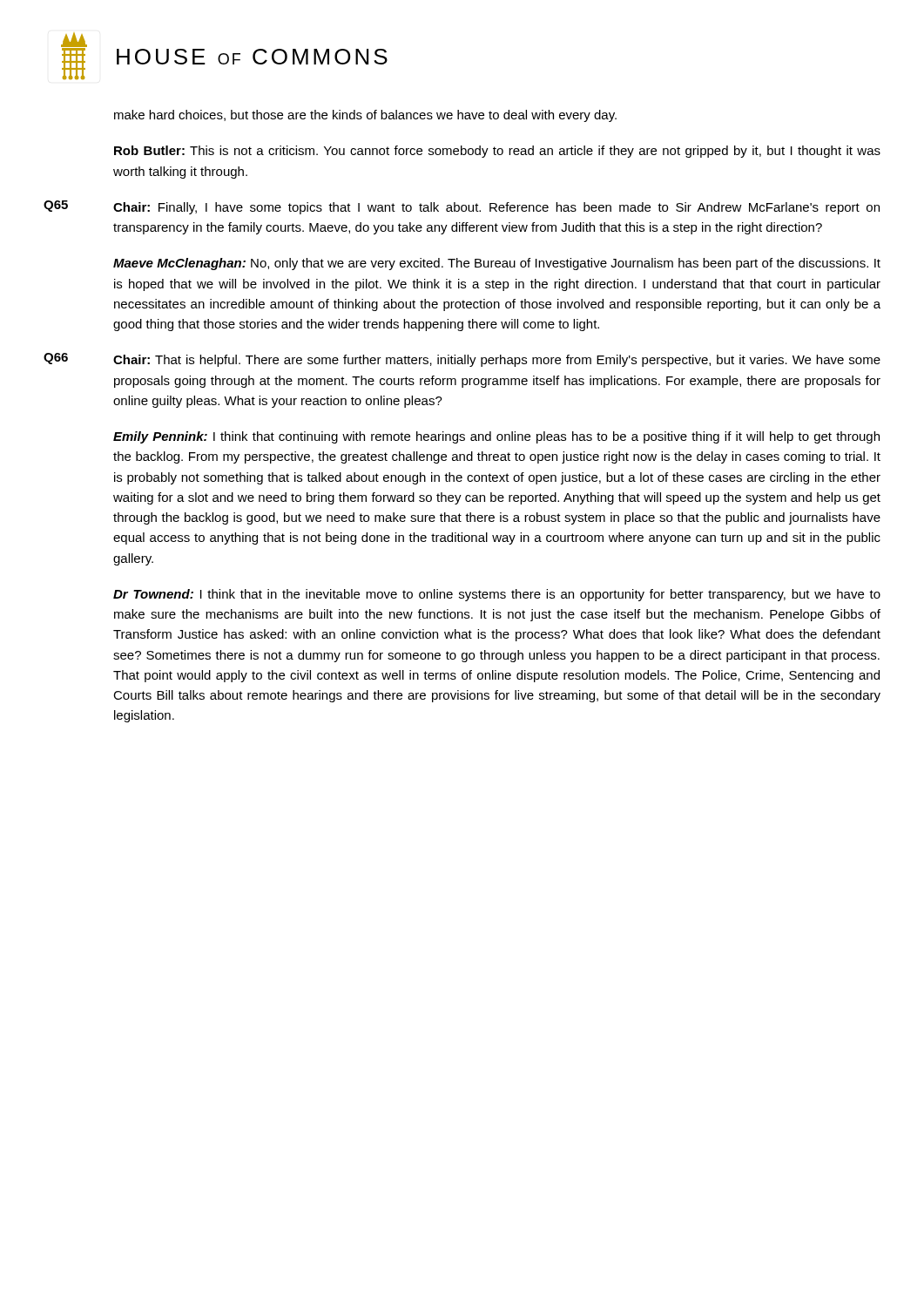Click on the element starting "Emily Pennink: I think"
This screenshot has height=1307, width=924.
[497, 497]
